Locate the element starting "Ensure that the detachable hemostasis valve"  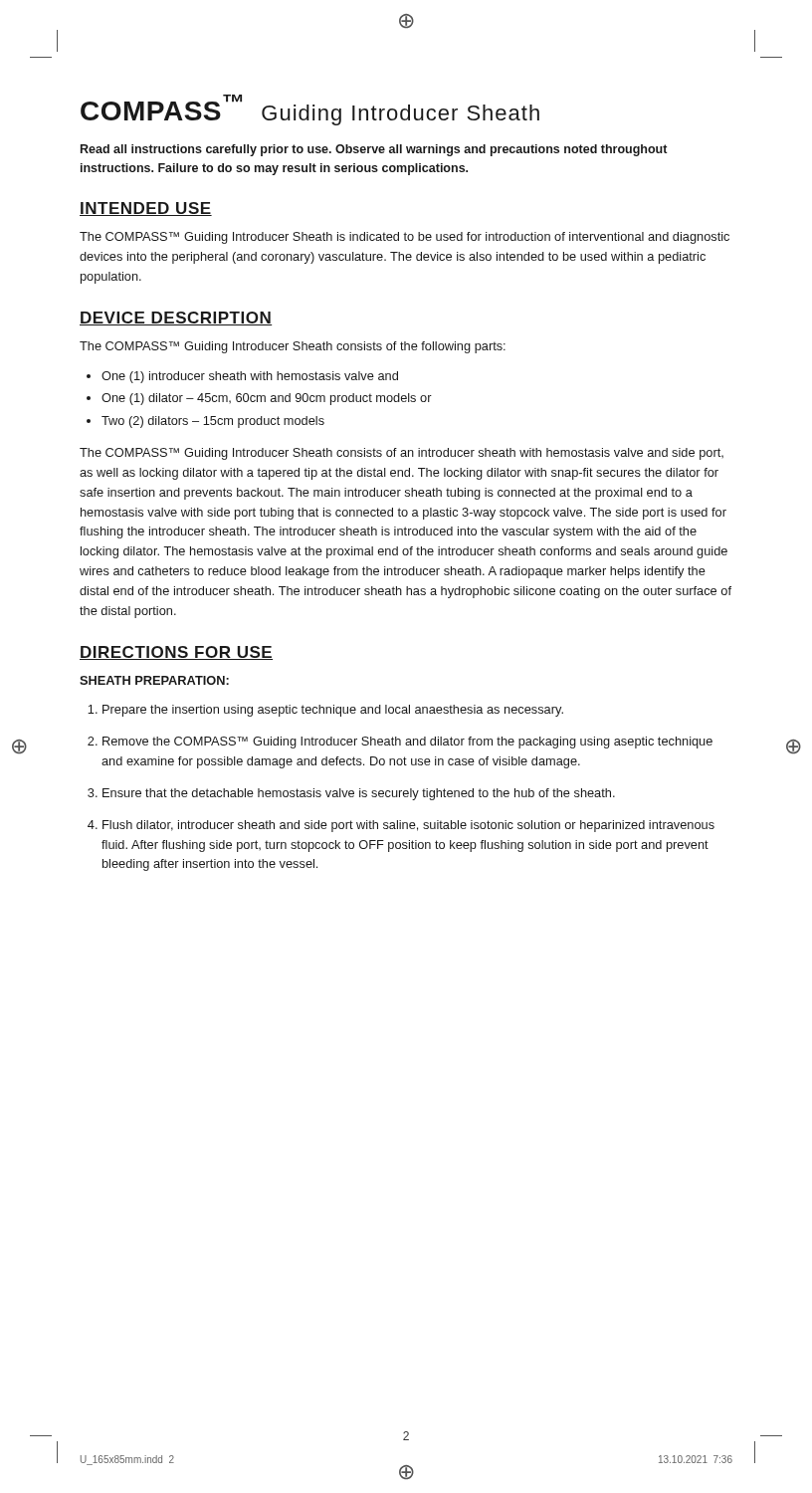(358, 793)
